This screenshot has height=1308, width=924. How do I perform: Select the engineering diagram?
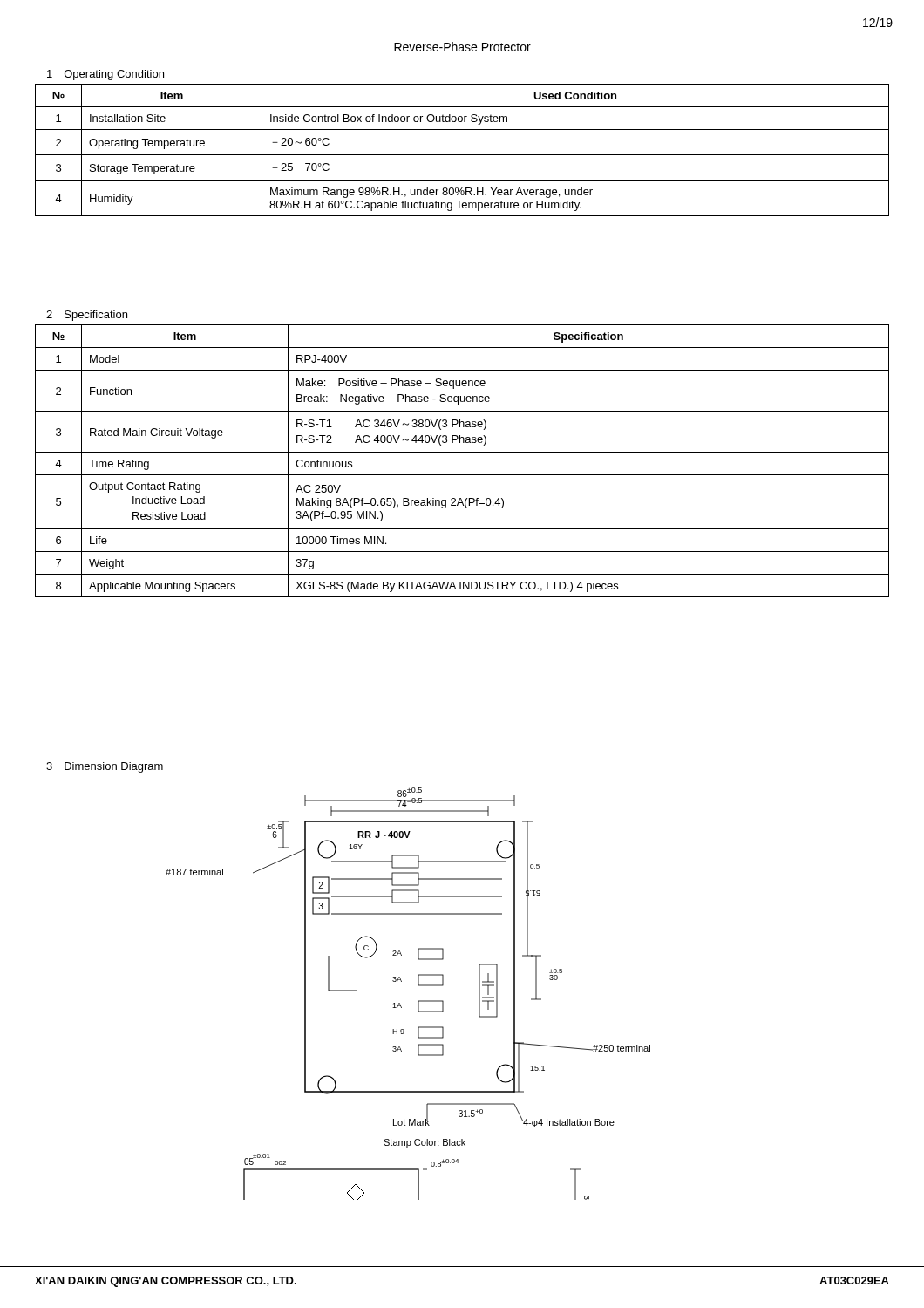click(x=445, y=991)
